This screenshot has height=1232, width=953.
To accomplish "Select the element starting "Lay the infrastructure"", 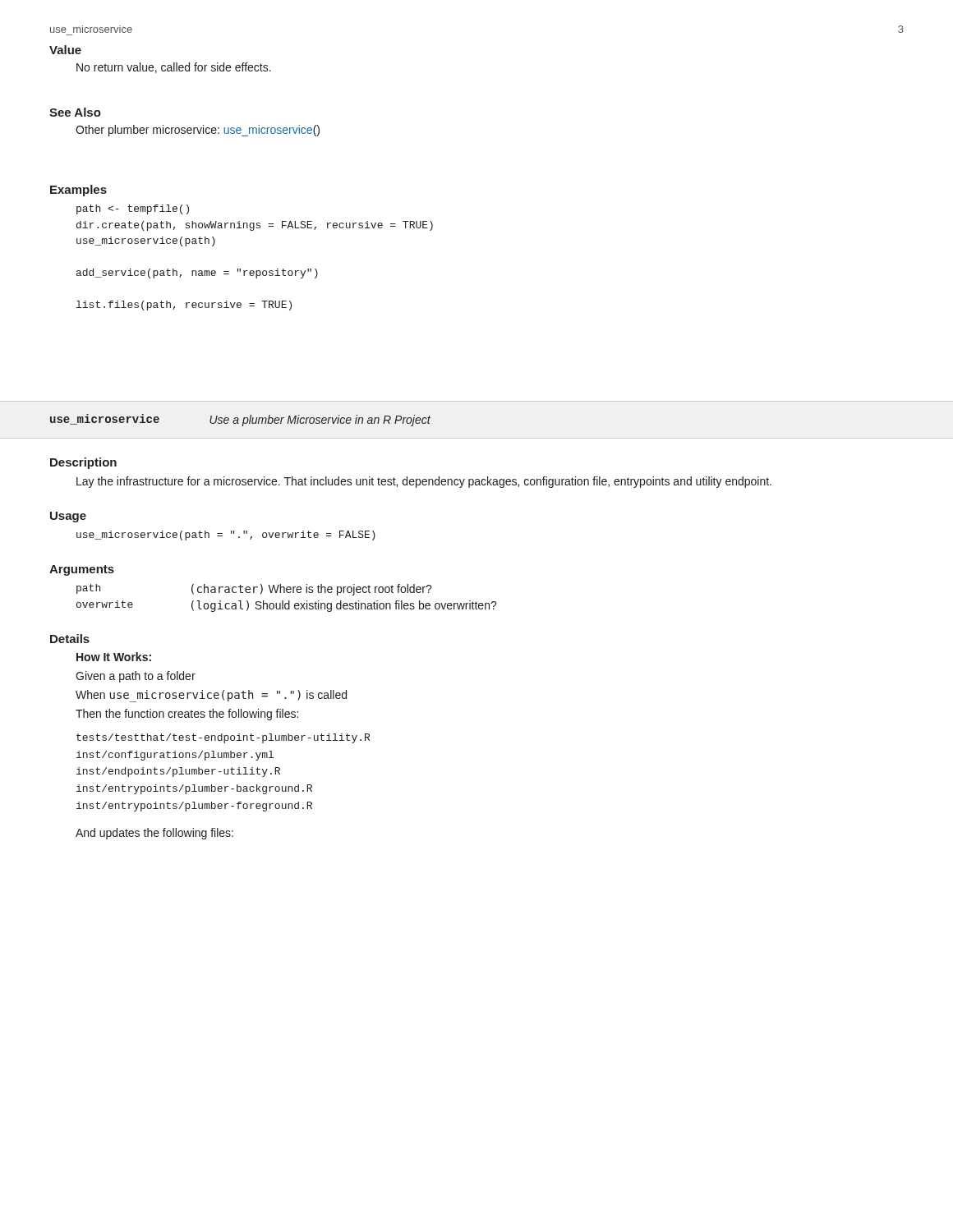I will [424, 481].
